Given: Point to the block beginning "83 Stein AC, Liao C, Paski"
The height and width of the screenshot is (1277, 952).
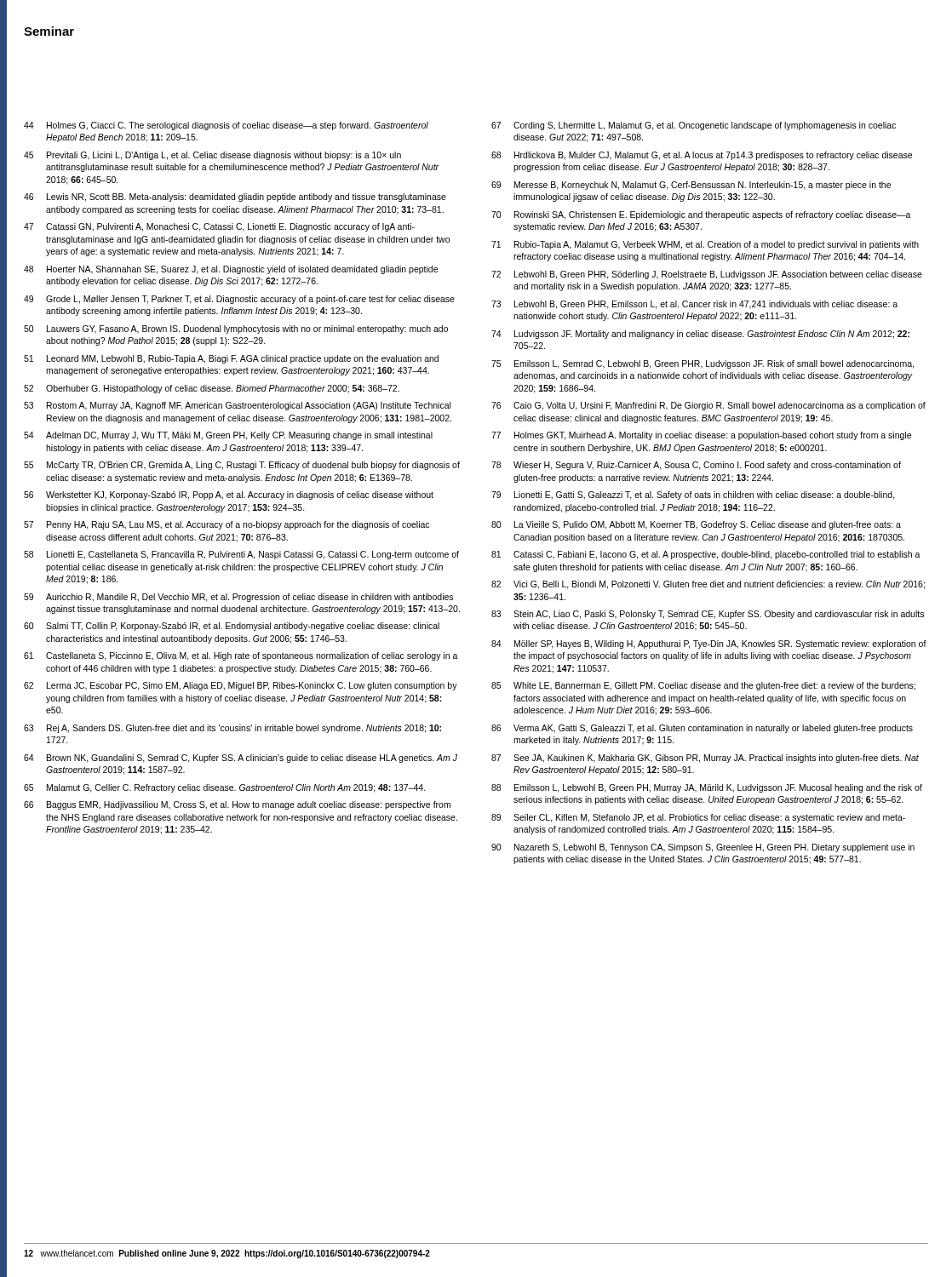Looking at the screenshot, I should [x=710, y=620].
